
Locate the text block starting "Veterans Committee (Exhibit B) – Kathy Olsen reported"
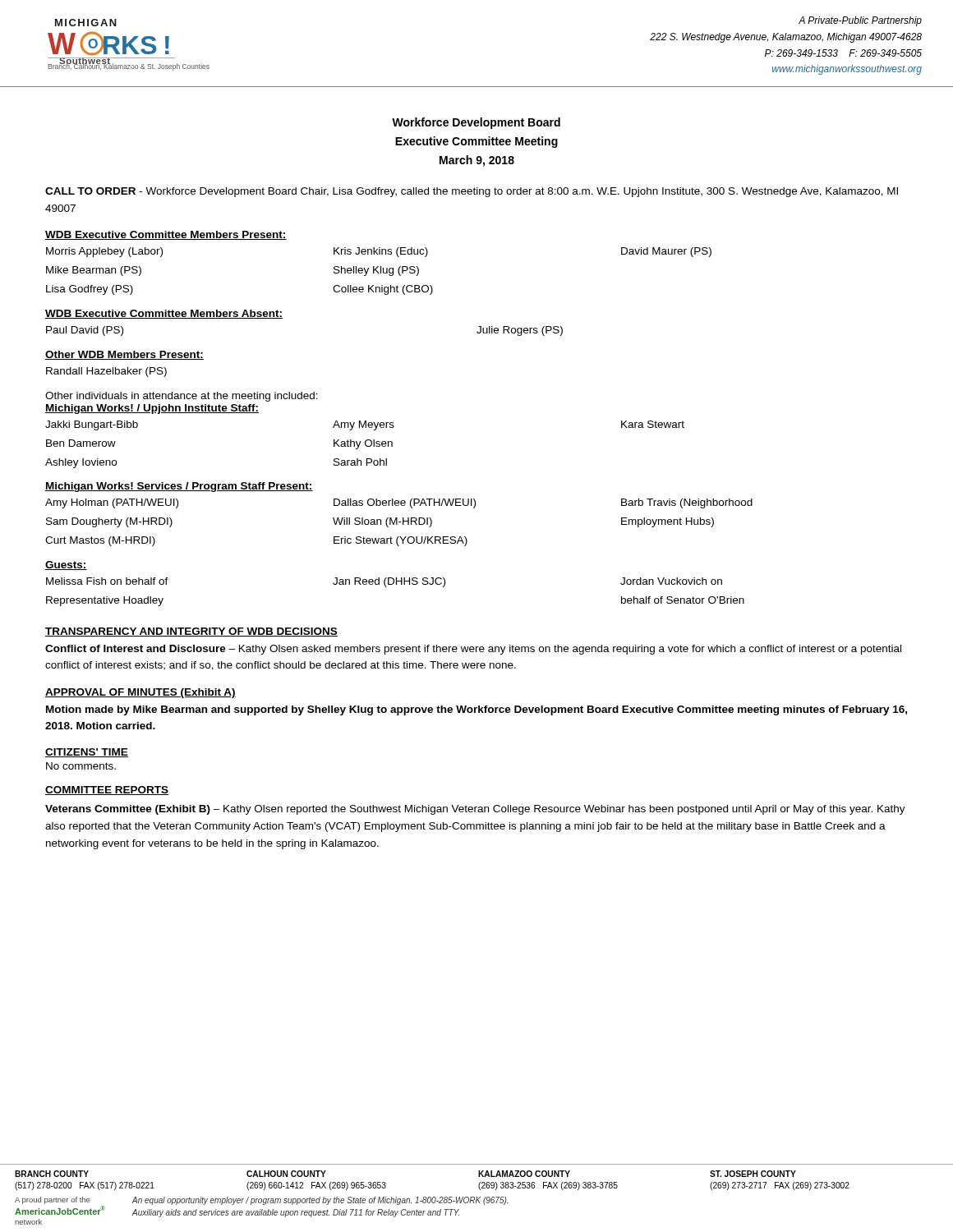click(475, 826)
